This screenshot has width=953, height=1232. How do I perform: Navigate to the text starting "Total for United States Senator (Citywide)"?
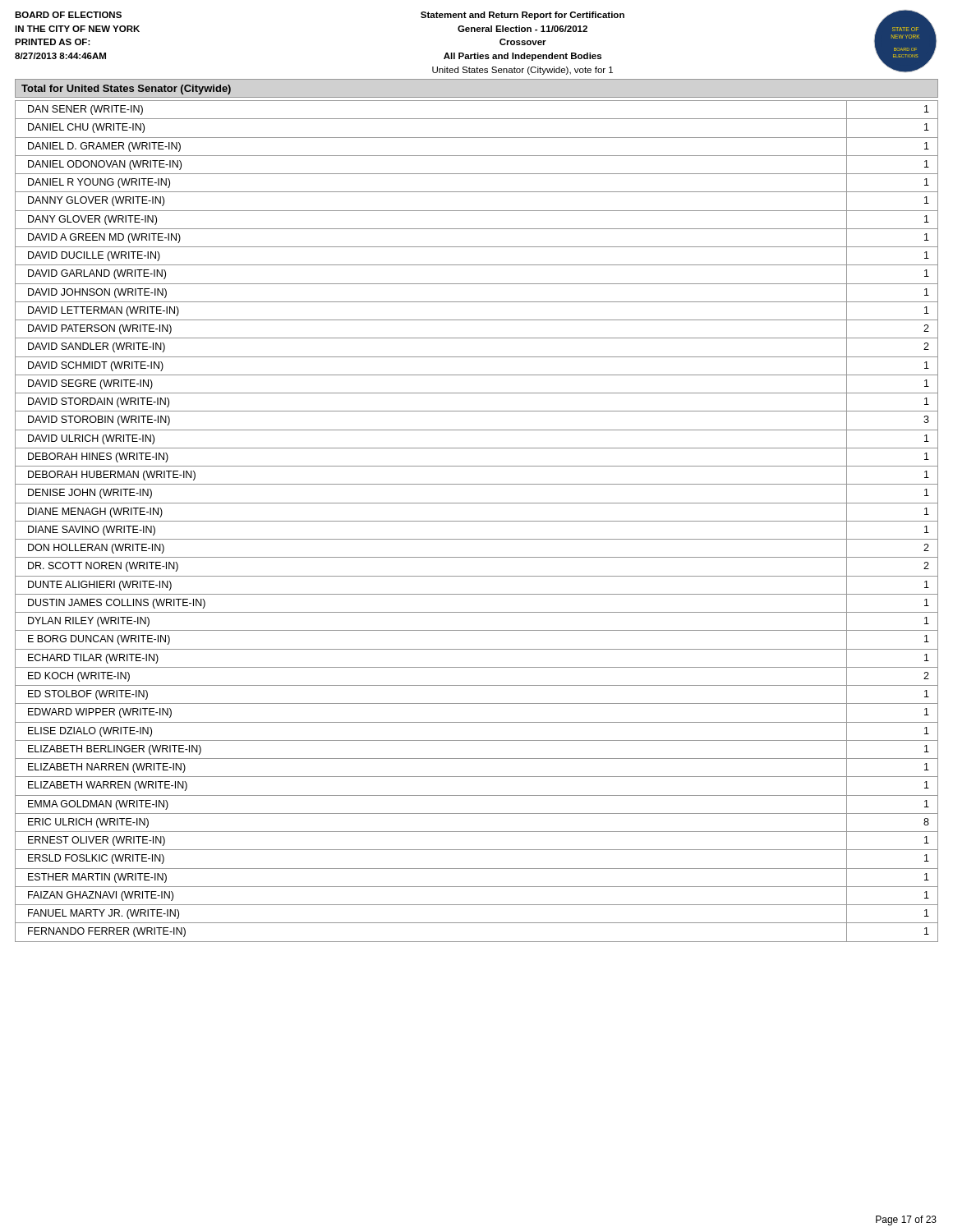(126, 88)
